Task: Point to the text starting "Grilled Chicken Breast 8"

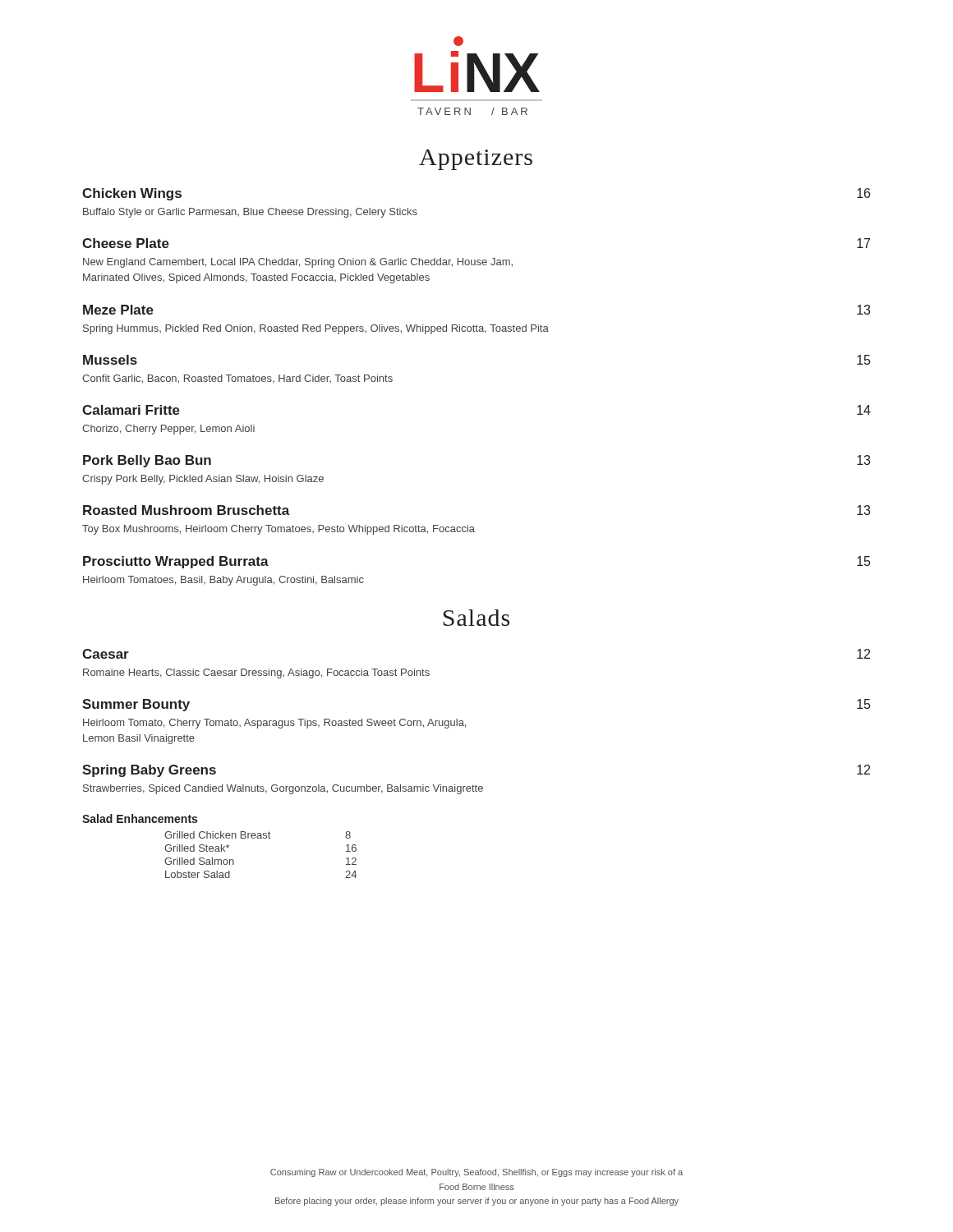Action: (x=271, y=835)
